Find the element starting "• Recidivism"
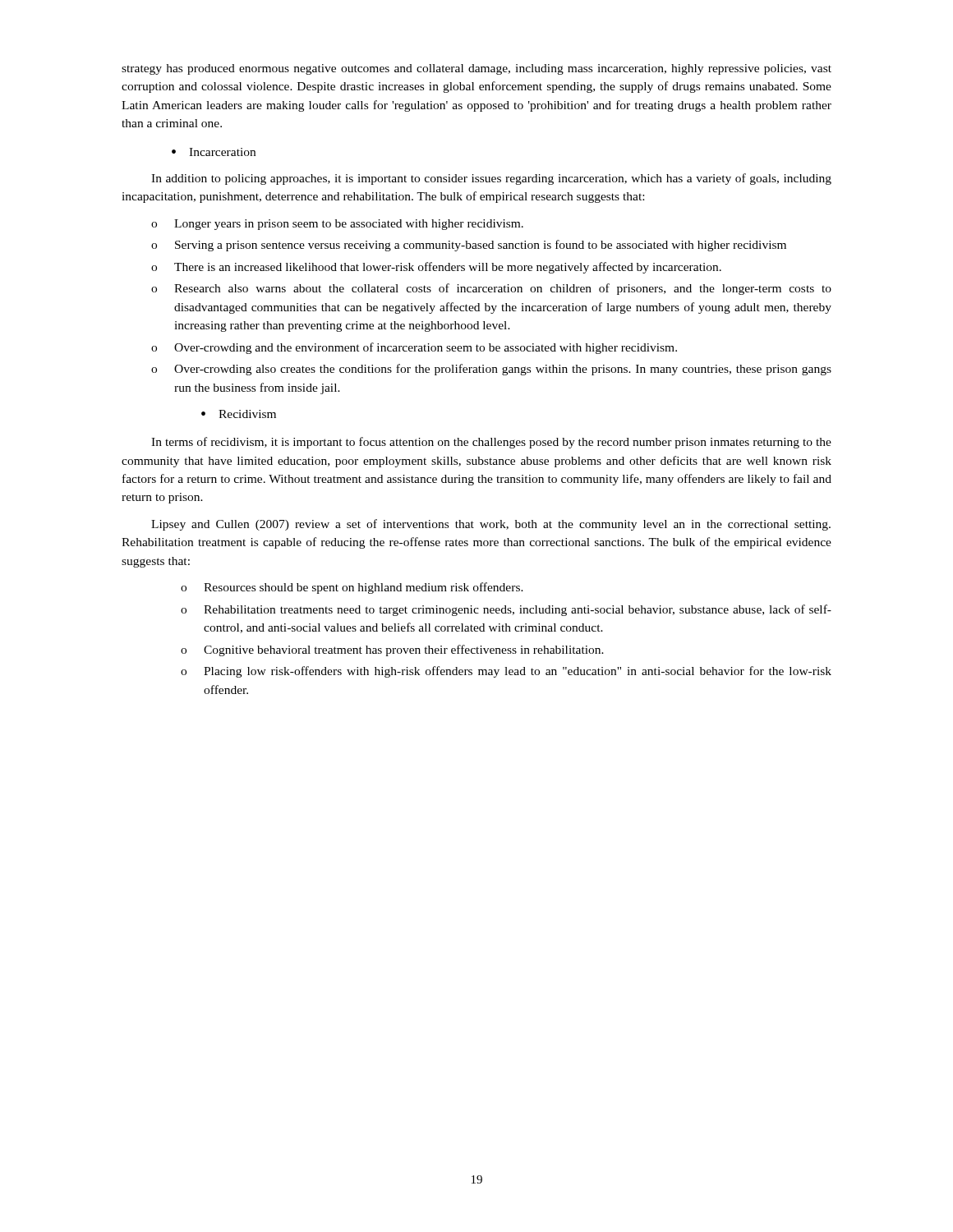This screenshot has height=1232, width=953. [239, 414]
